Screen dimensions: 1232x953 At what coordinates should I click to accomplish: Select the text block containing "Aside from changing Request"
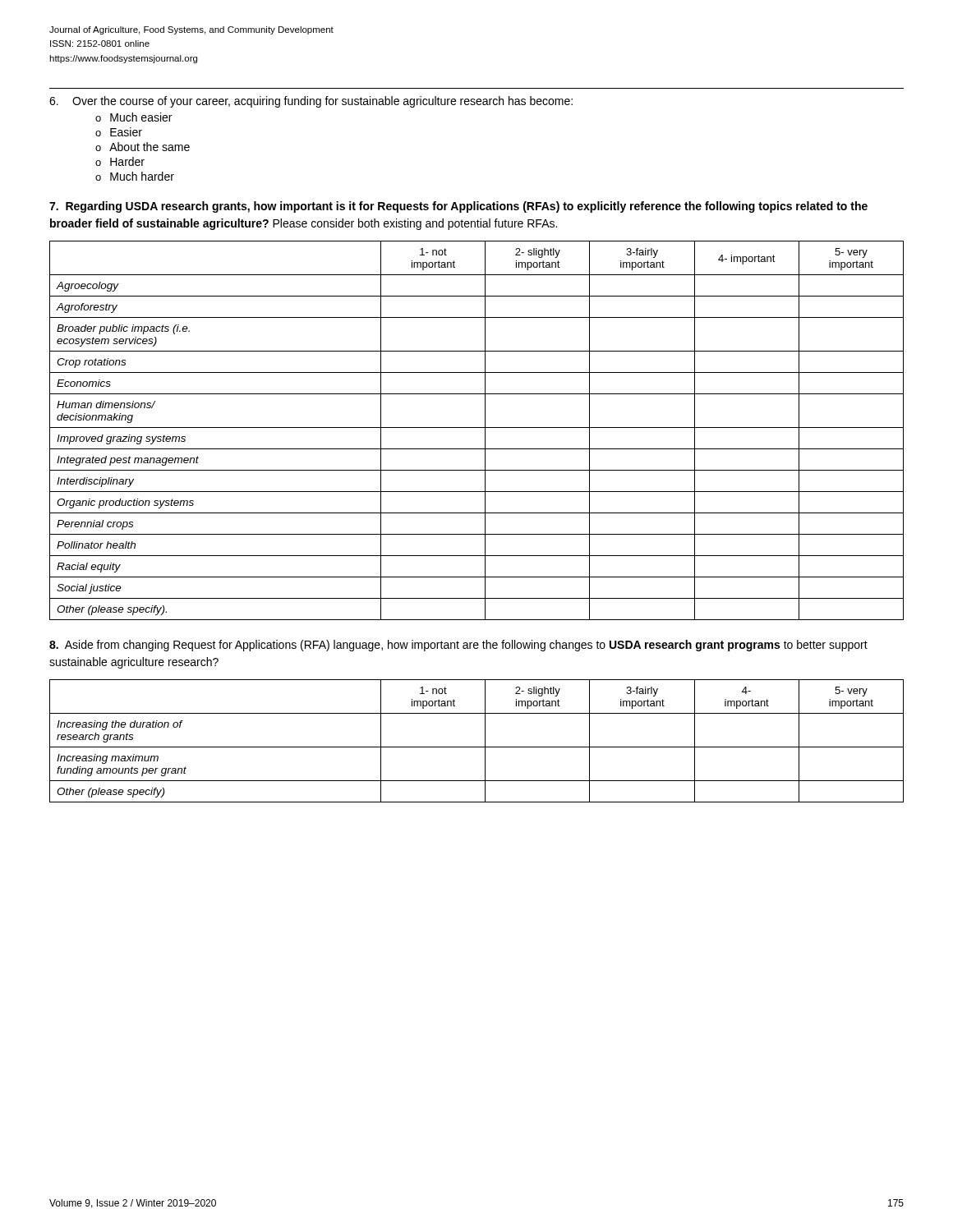458,653
